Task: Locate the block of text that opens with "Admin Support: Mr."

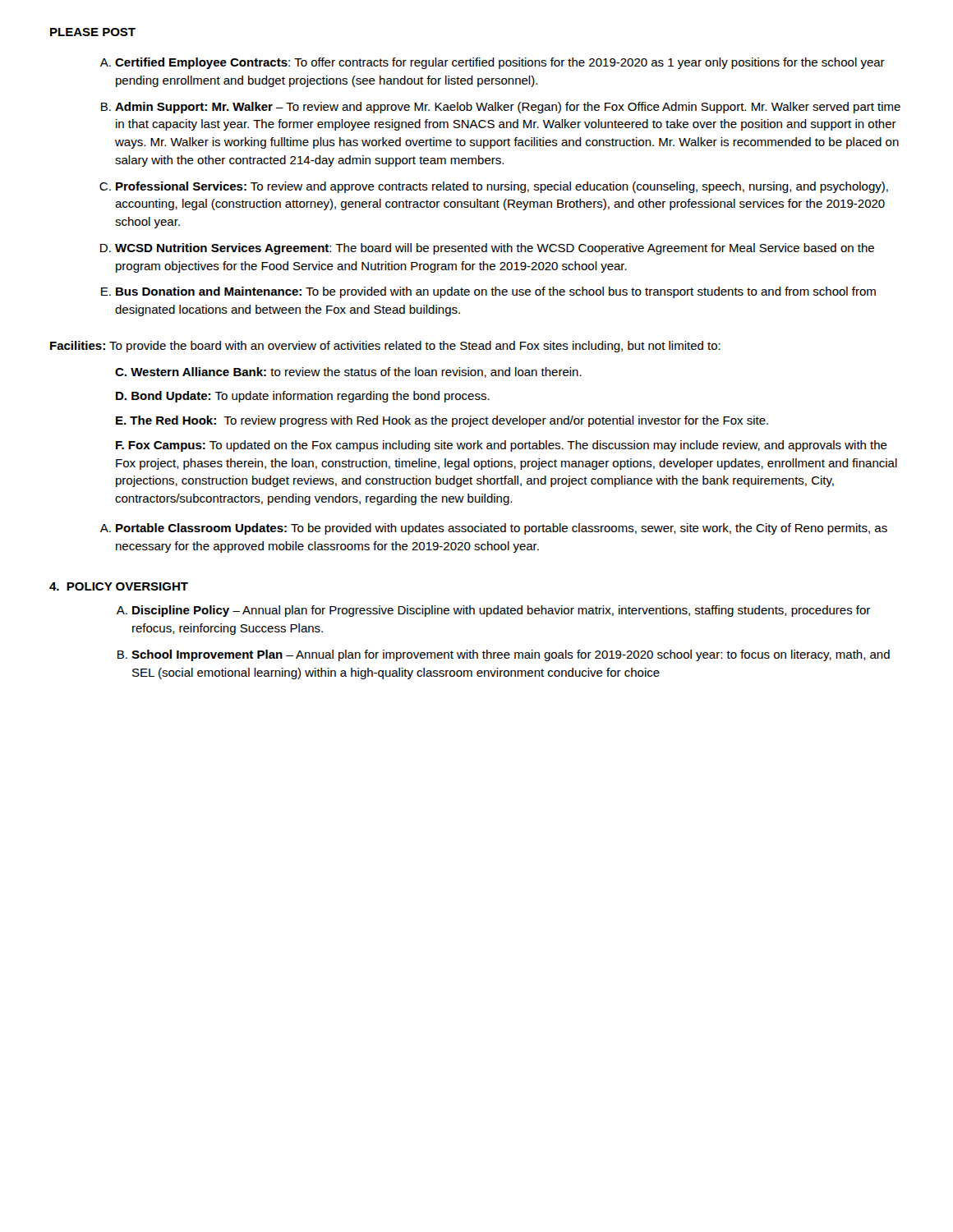Action: click(x=509, y=133)
